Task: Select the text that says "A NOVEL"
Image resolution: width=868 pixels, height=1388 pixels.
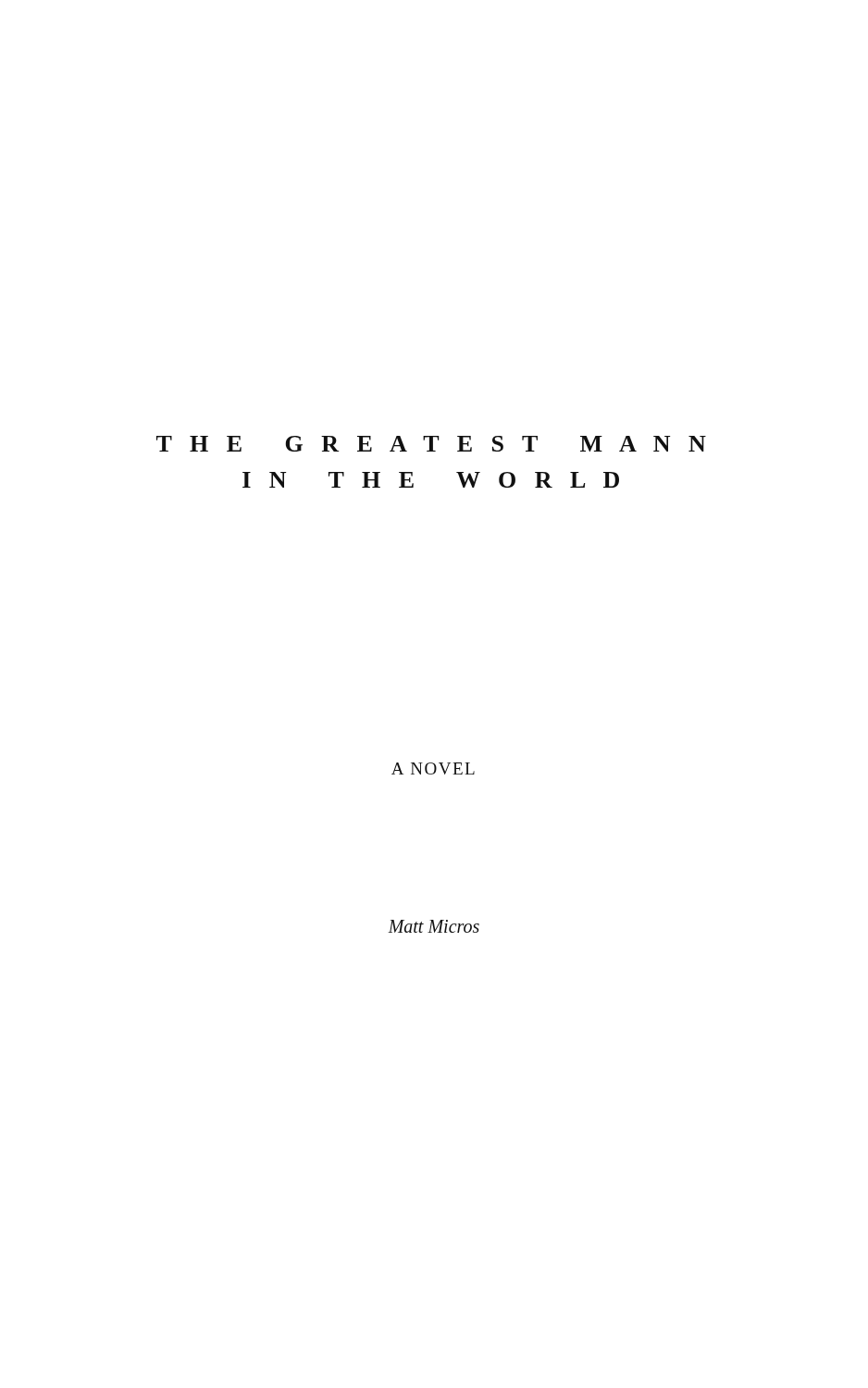Action: [x=434, y=769]
